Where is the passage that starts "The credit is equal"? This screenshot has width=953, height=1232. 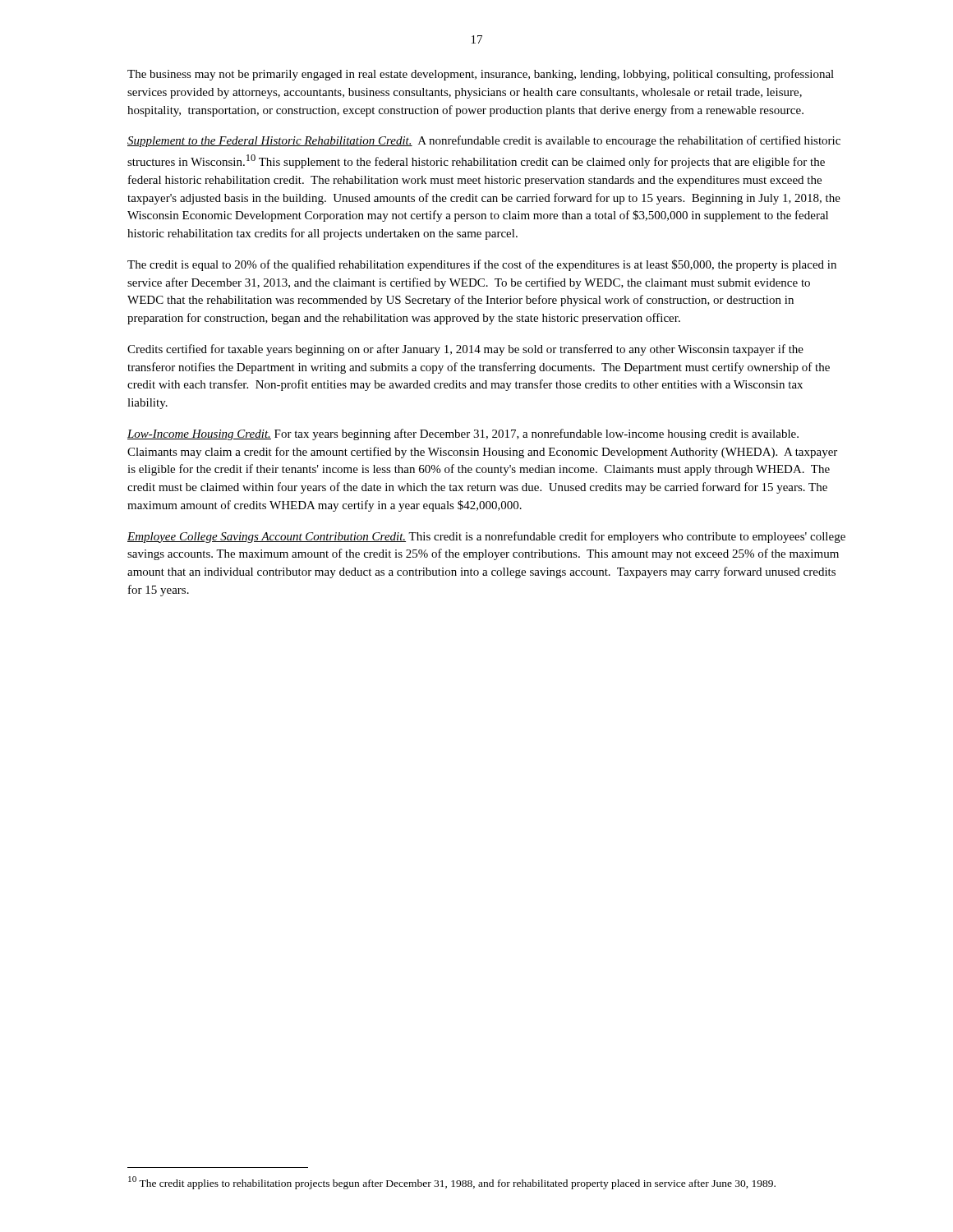[482, 291]
